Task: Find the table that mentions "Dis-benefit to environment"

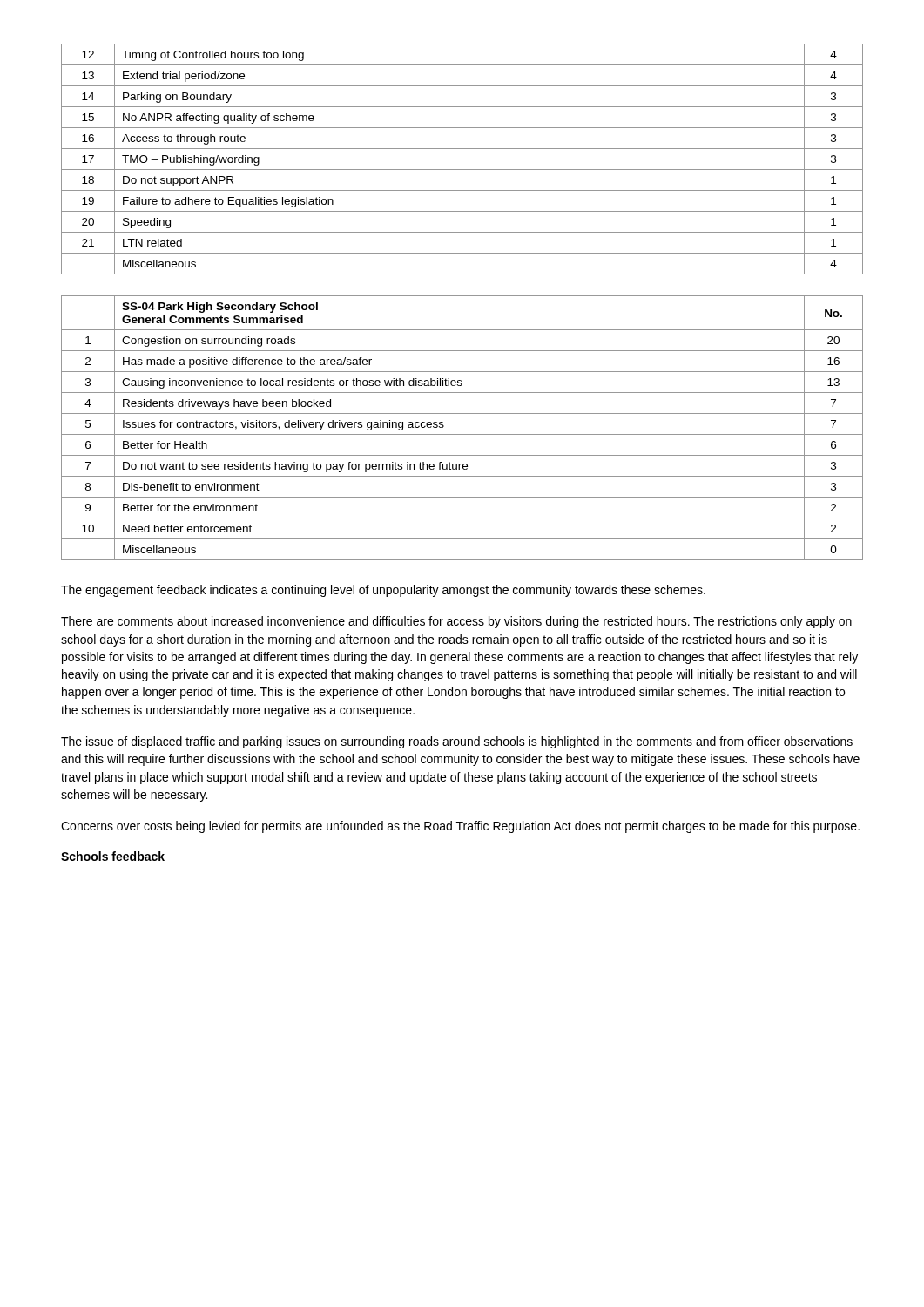Action: click(x=462, y=428)
